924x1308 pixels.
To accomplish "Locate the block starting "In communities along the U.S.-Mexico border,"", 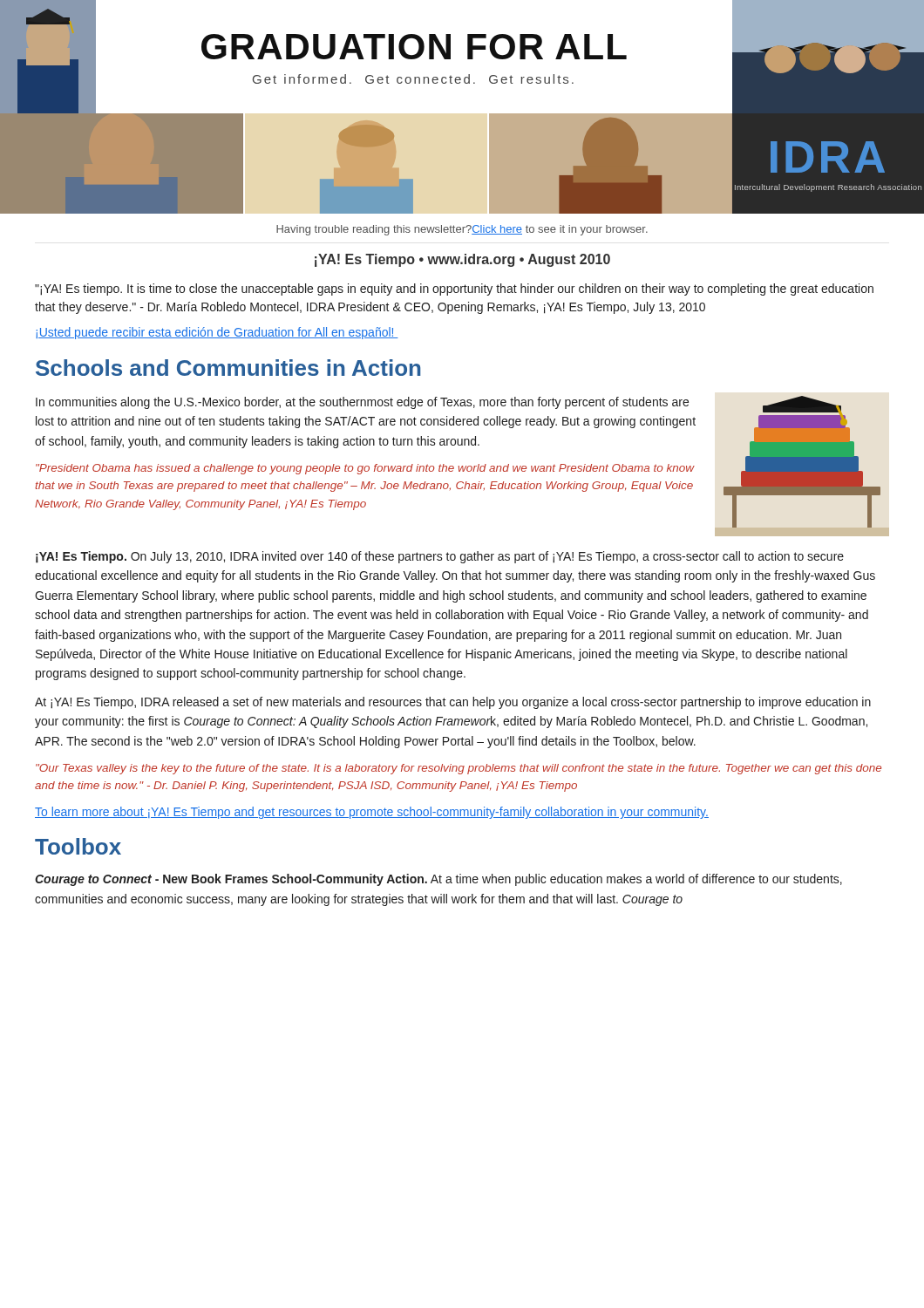I will [x=365, y=422].
